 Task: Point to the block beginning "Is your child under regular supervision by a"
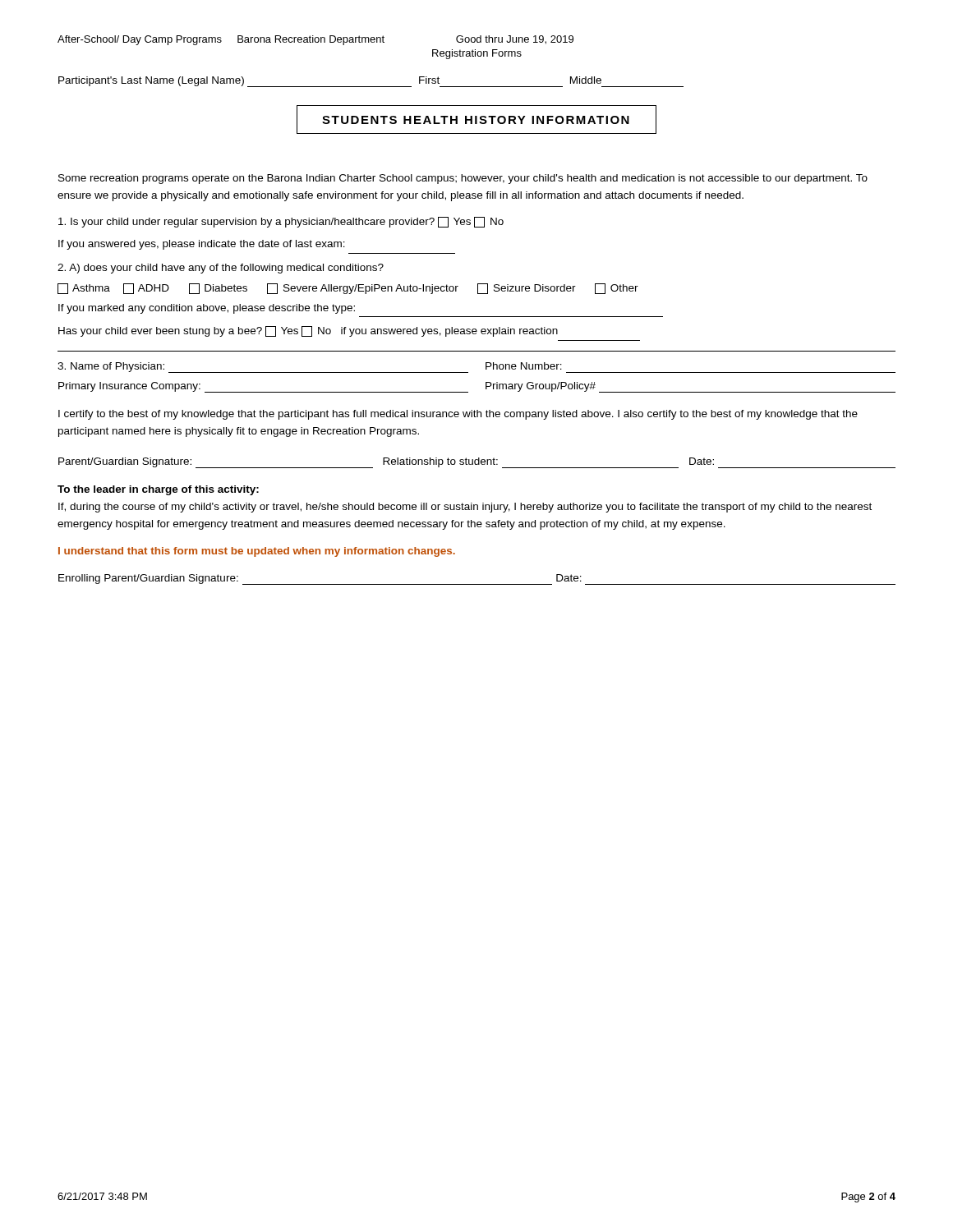point(281,221)
